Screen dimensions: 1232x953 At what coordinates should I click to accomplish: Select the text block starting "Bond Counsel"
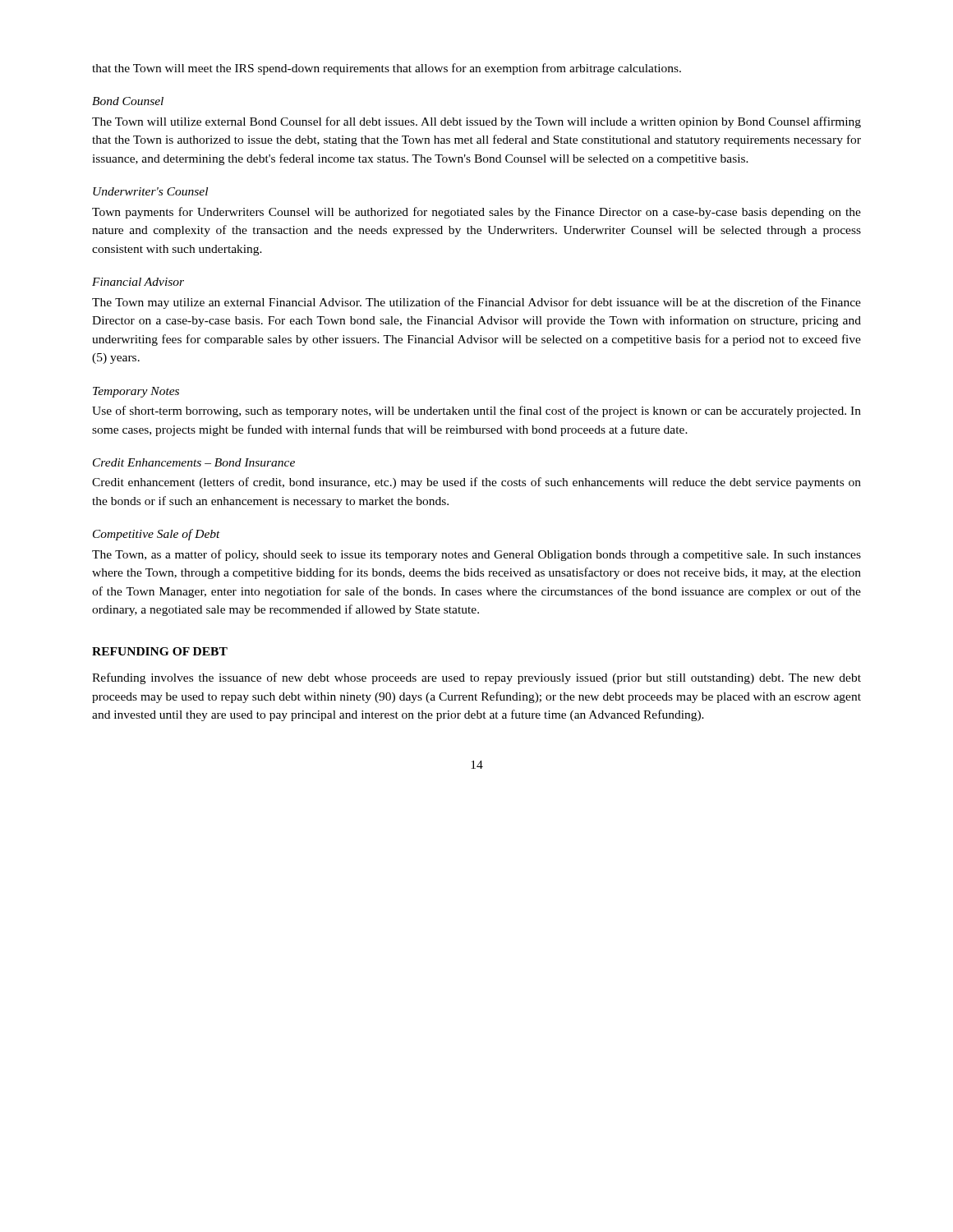click(128, 101)
